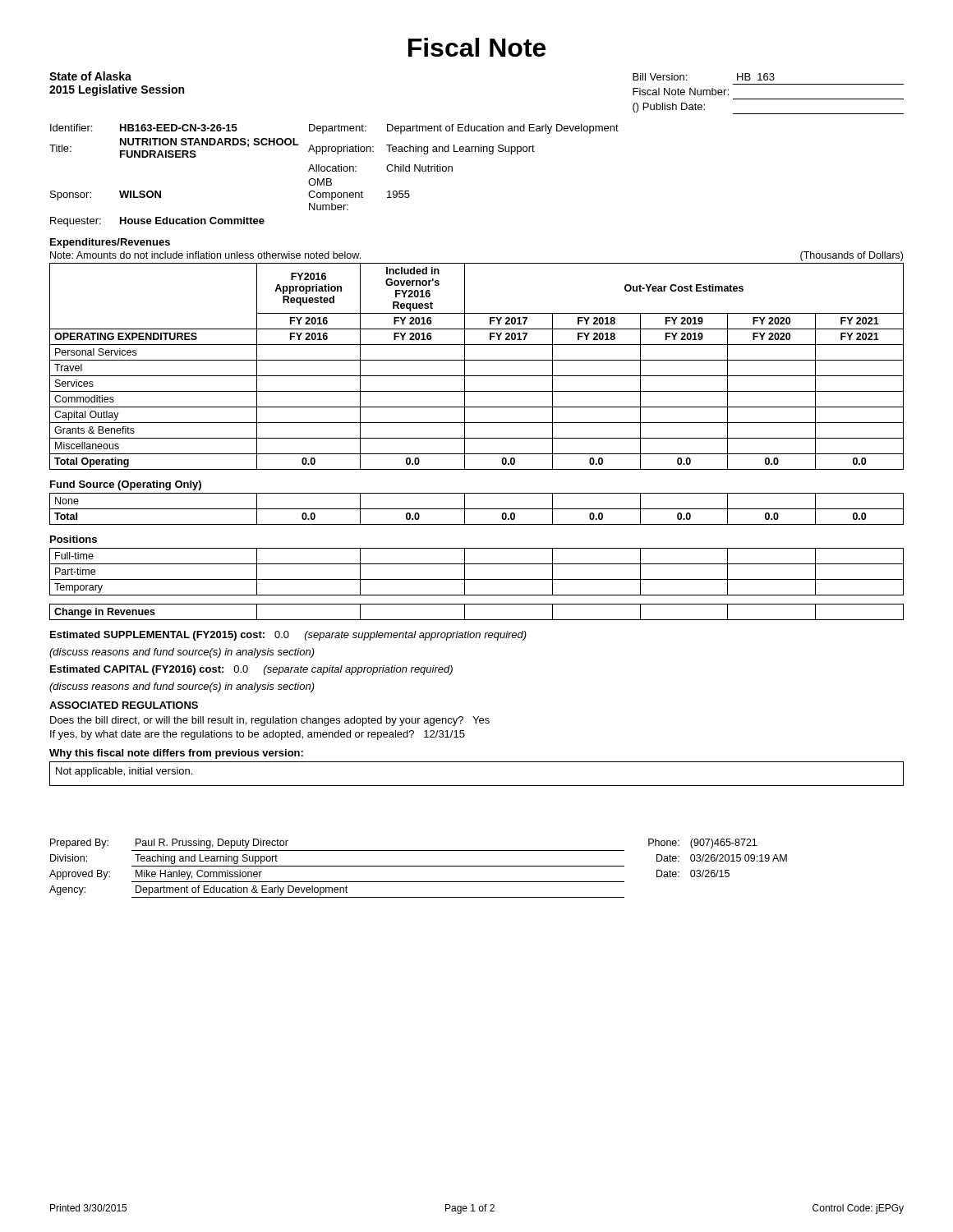Locate the text "Not applicable, initial version."
Image resolution: width=953 pixels, height=1232 pixels.
click(124, 771)
